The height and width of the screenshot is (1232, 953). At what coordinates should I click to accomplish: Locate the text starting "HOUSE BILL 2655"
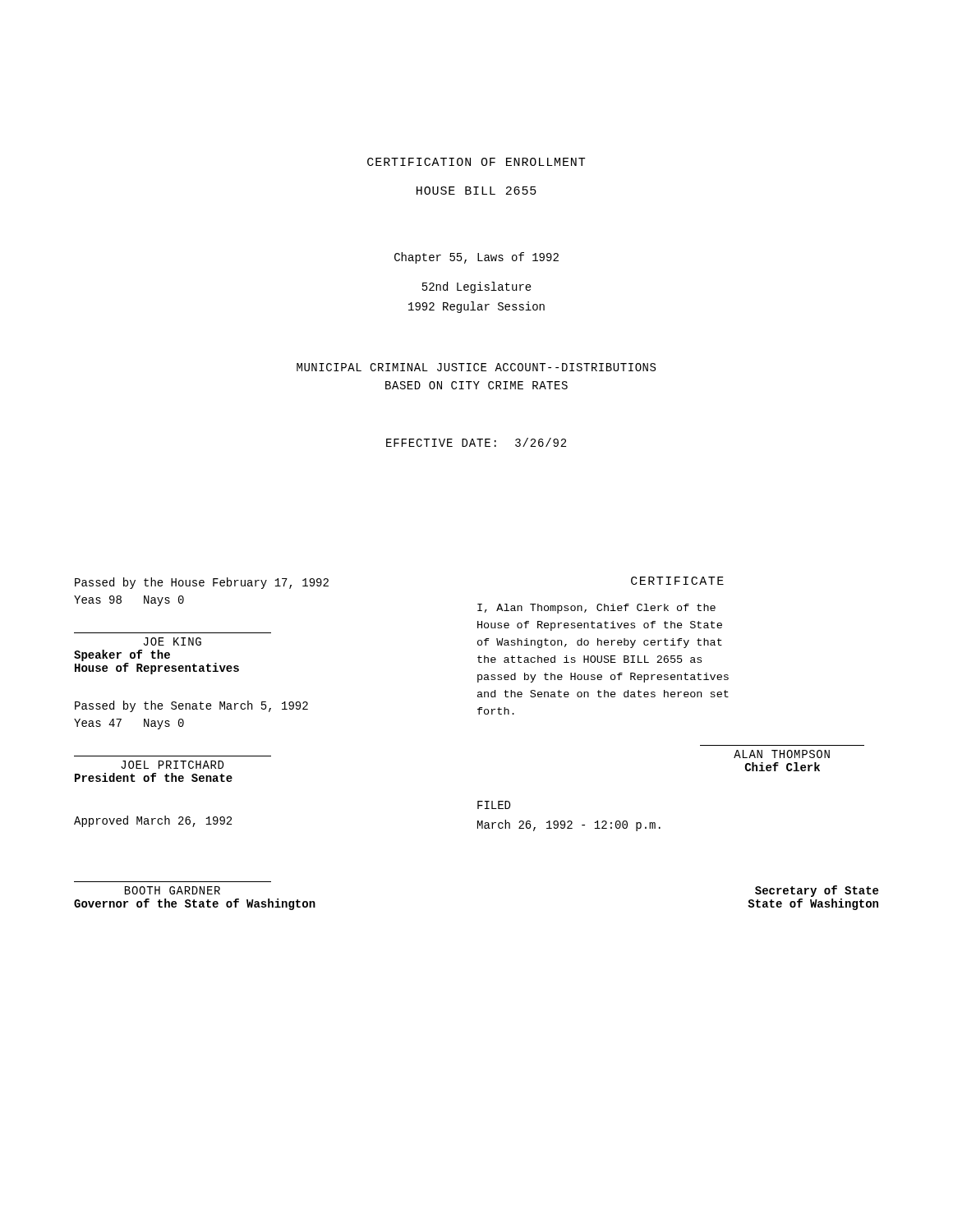click(x=476, y=192)
